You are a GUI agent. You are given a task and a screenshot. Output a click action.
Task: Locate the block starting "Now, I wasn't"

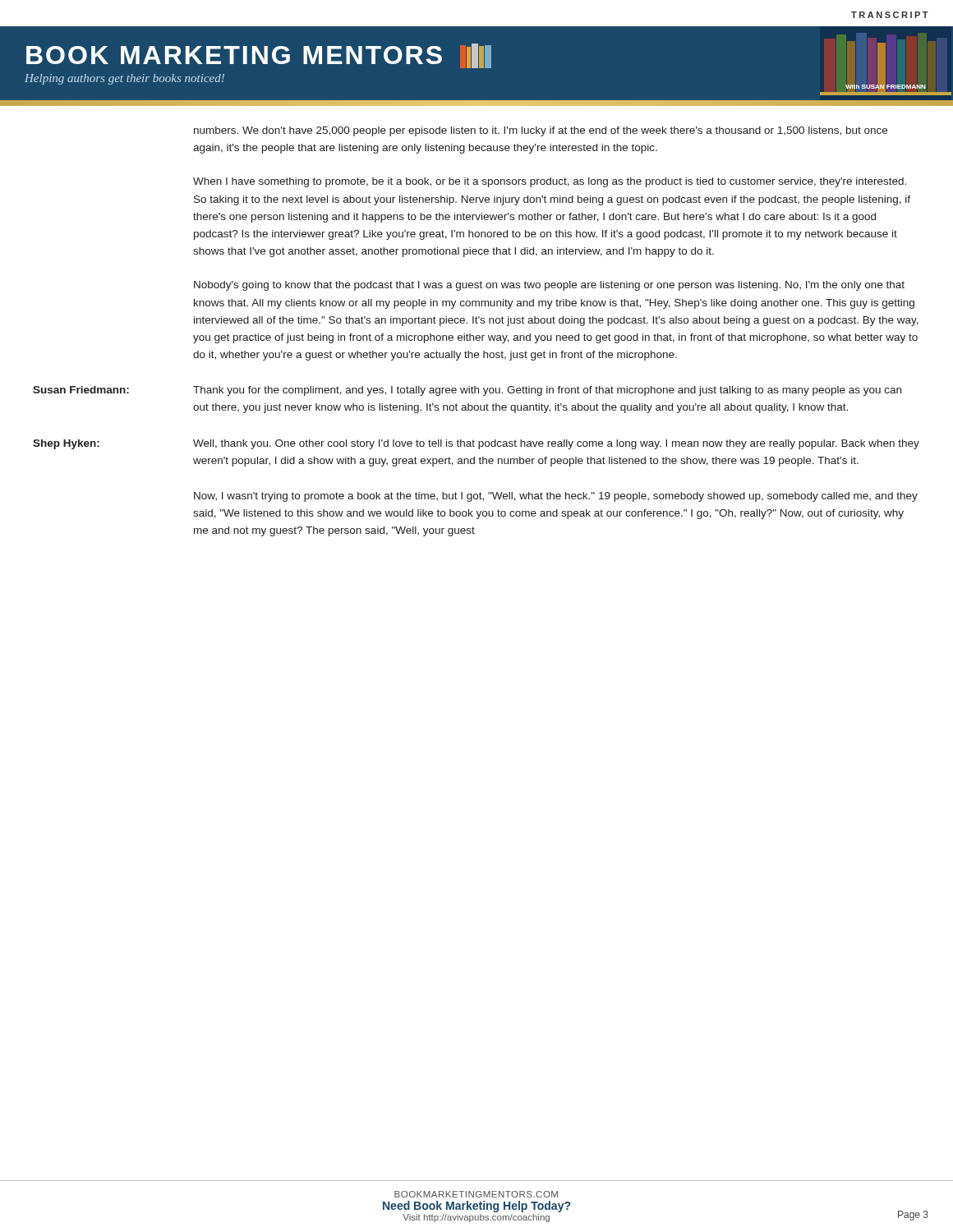point(555,513)
